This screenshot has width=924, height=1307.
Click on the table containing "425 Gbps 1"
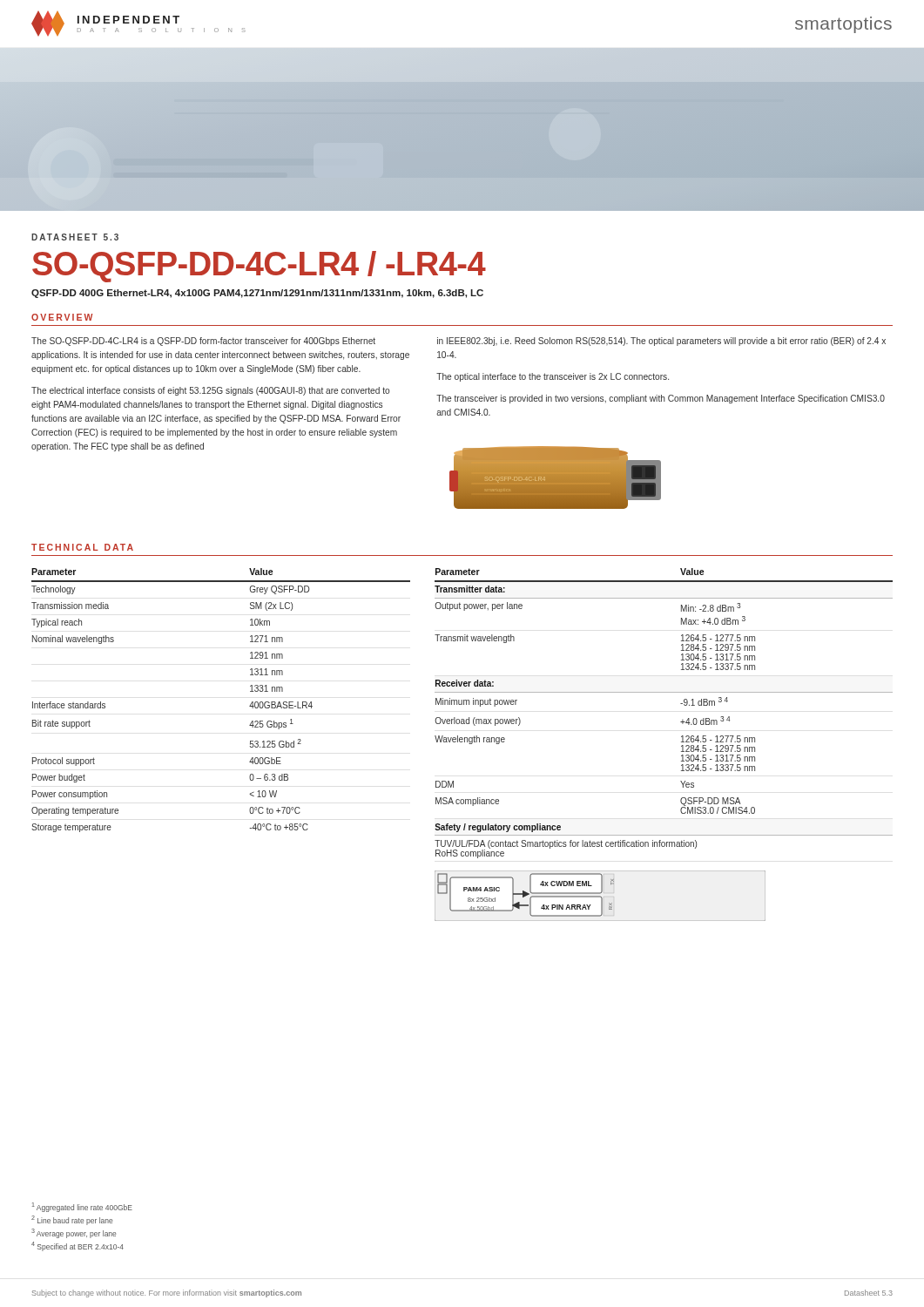[x=221, y=699]
